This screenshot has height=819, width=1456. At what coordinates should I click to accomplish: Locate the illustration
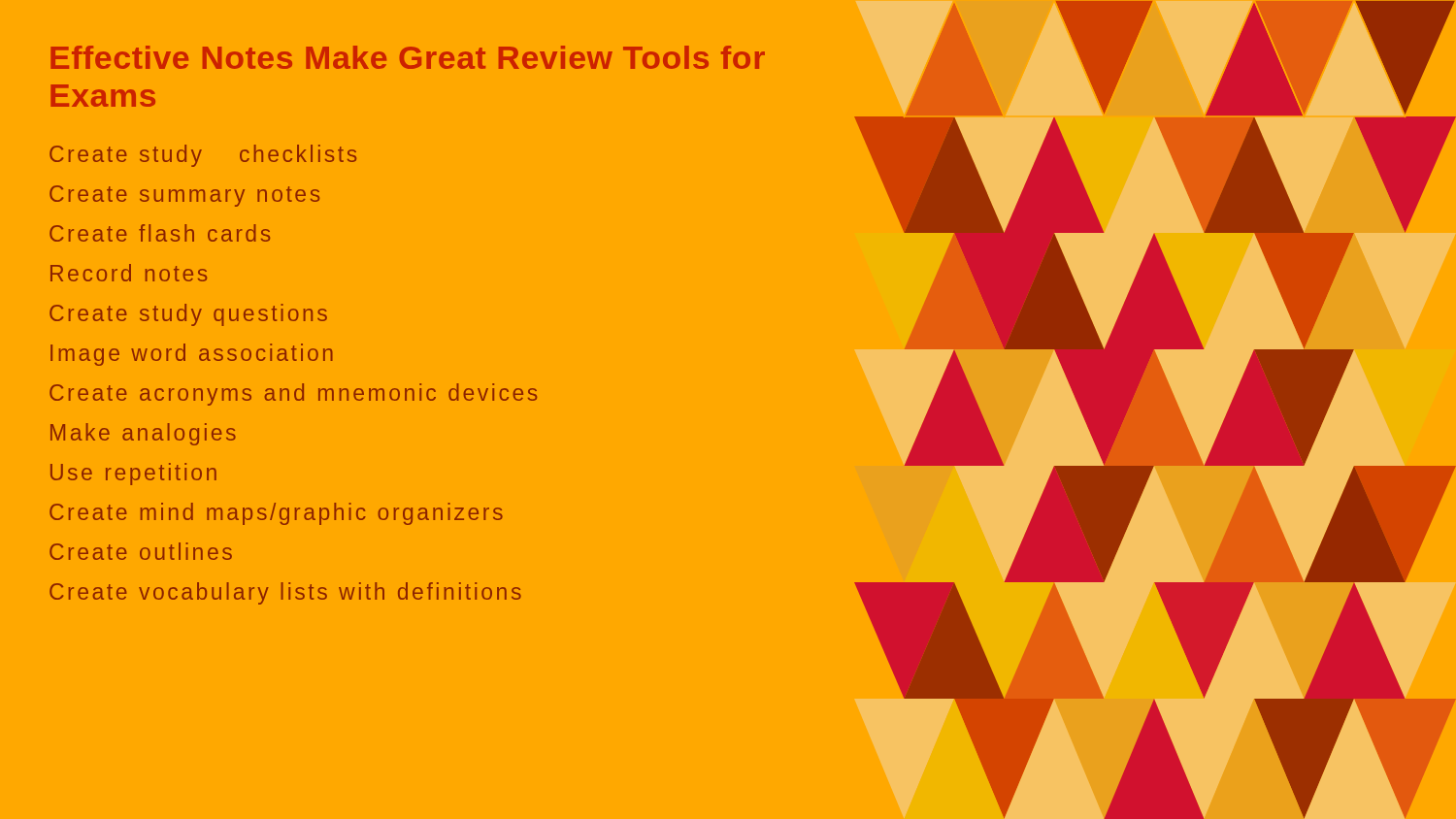pyautogui.click(x=1155, y=410)
